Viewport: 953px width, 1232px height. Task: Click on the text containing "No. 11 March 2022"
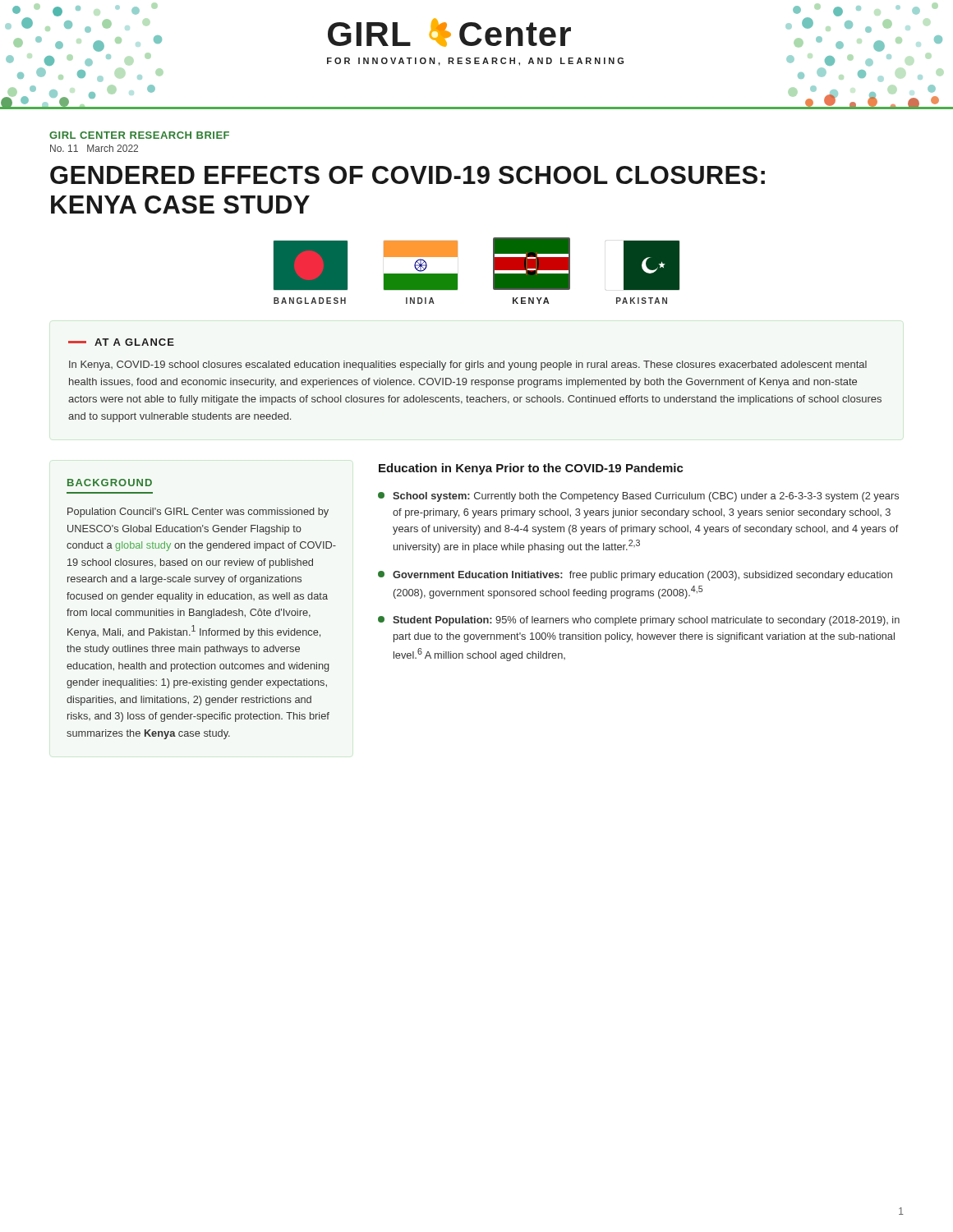(94, 149)
